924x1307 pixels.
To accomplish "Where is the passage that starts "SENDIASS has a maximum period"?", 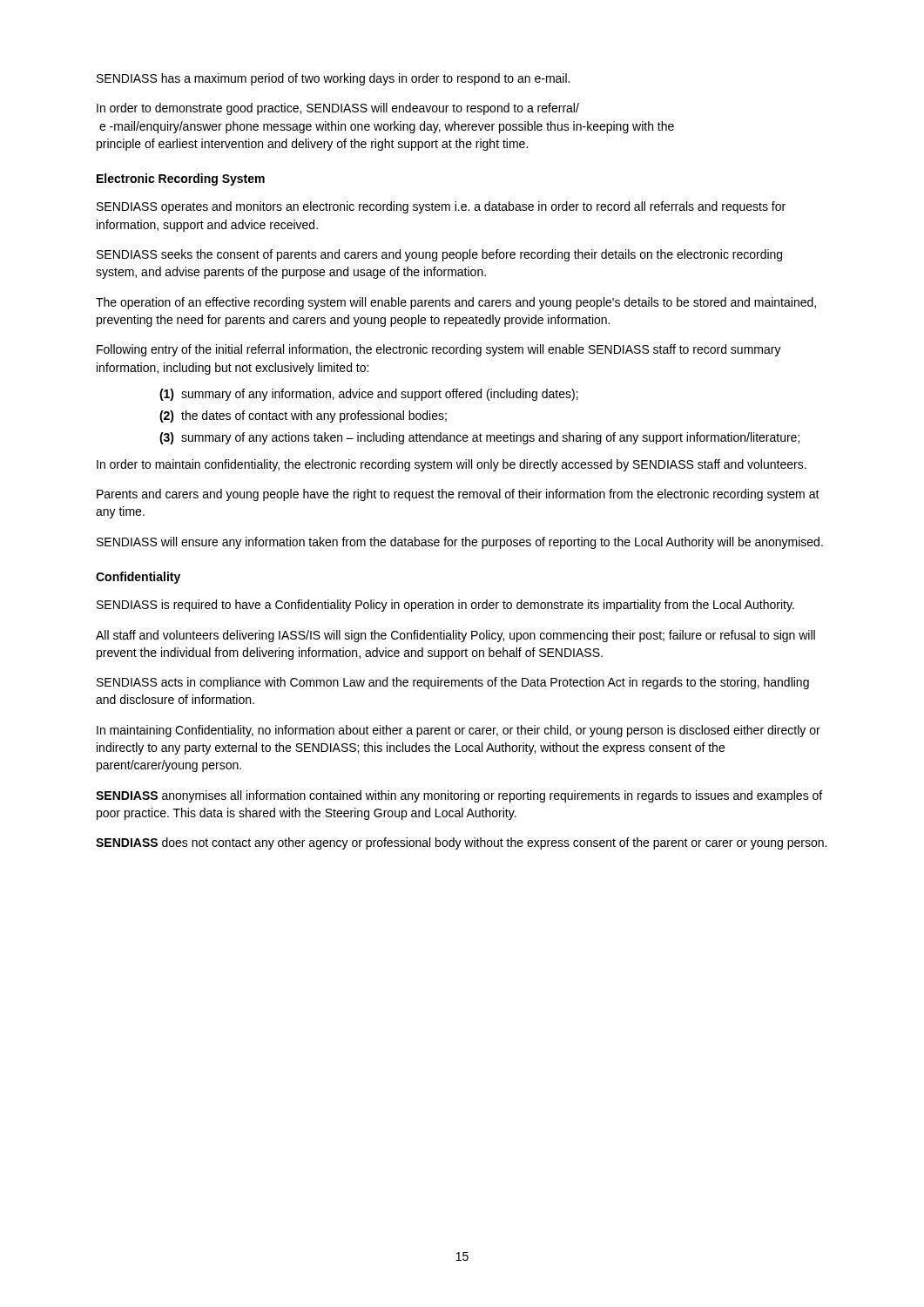I will 333,78.
